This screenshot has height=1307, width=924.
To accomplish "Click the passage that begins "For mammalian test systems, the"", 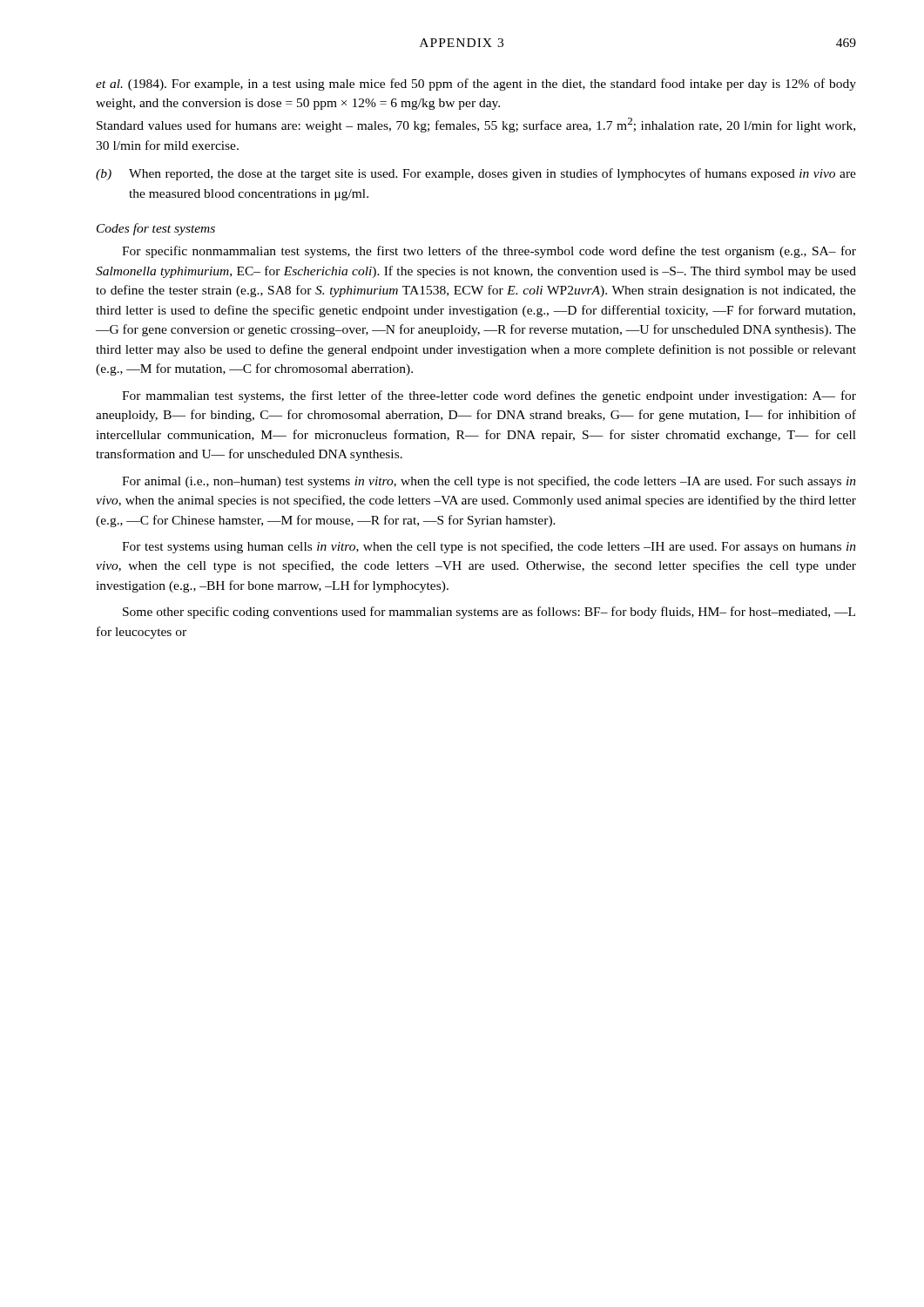I will click(x=476, y=424).
